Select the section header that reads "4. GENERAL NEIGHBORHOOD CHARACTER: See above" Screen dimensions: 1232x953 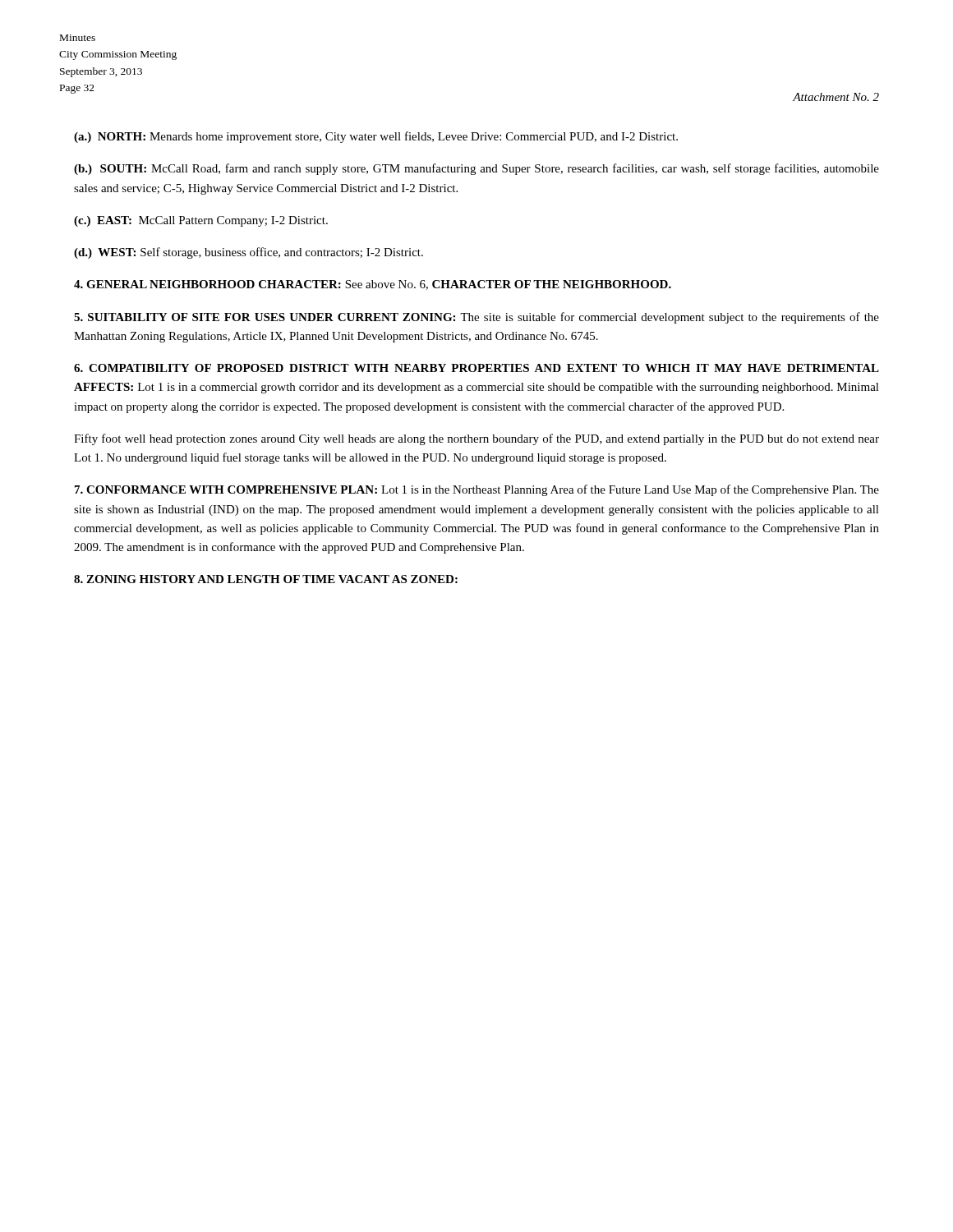373,284
